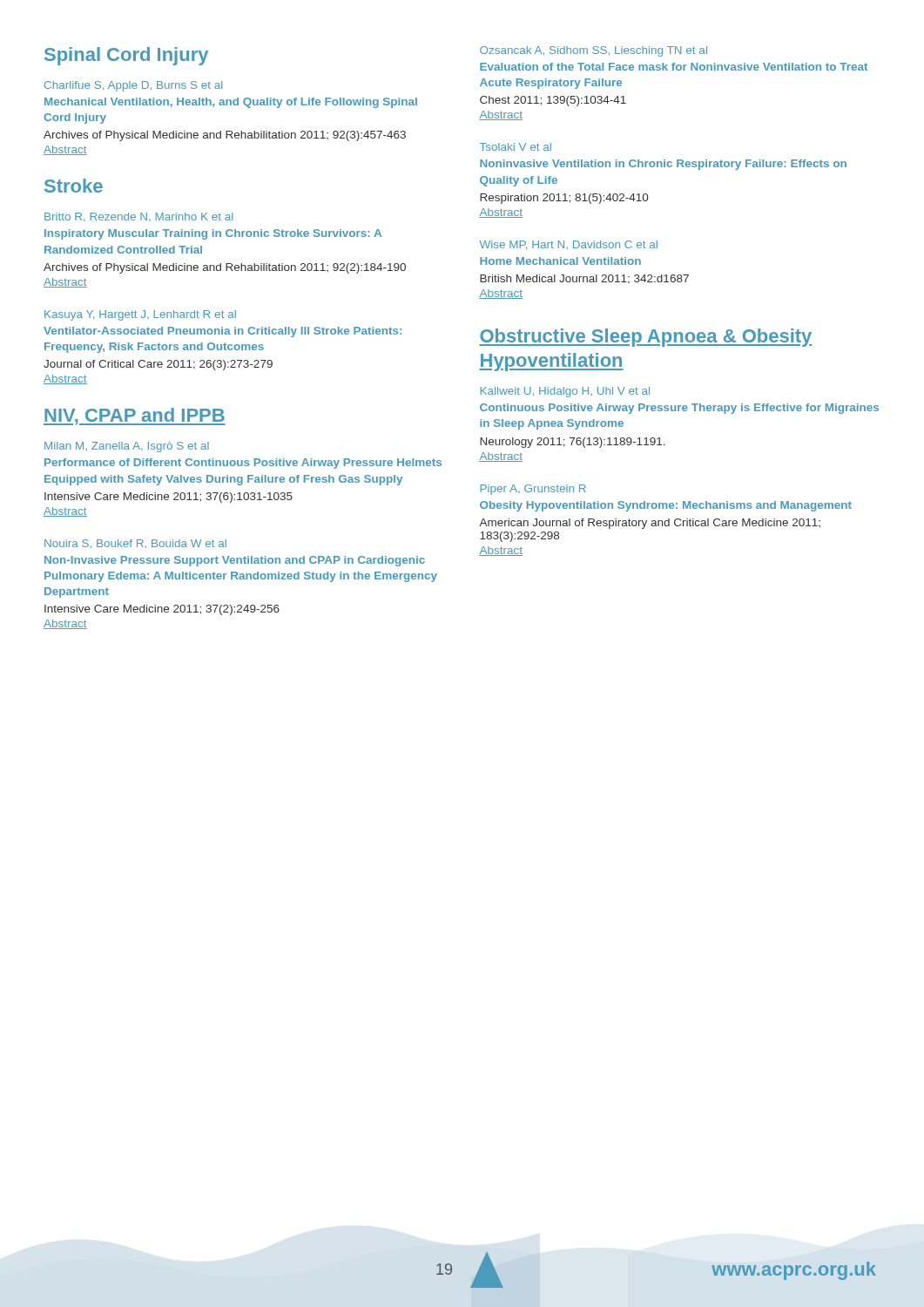924x1307 pixels.
Task: Click the passage that begins "Britto R, Rezende N,"
Action: coord(138,217)
